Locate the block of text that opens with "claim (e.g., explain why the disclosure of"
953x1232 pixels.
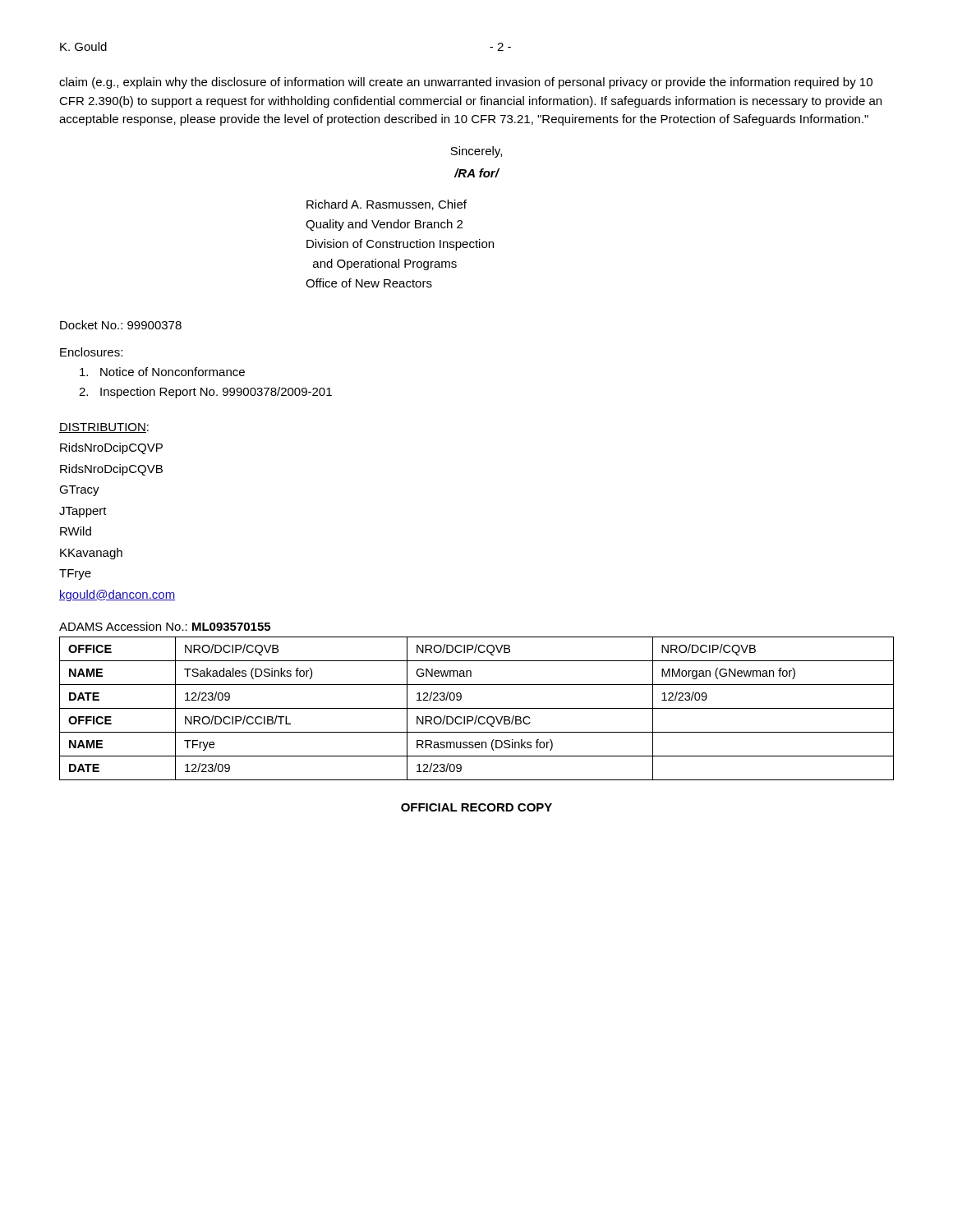point(471,100)
